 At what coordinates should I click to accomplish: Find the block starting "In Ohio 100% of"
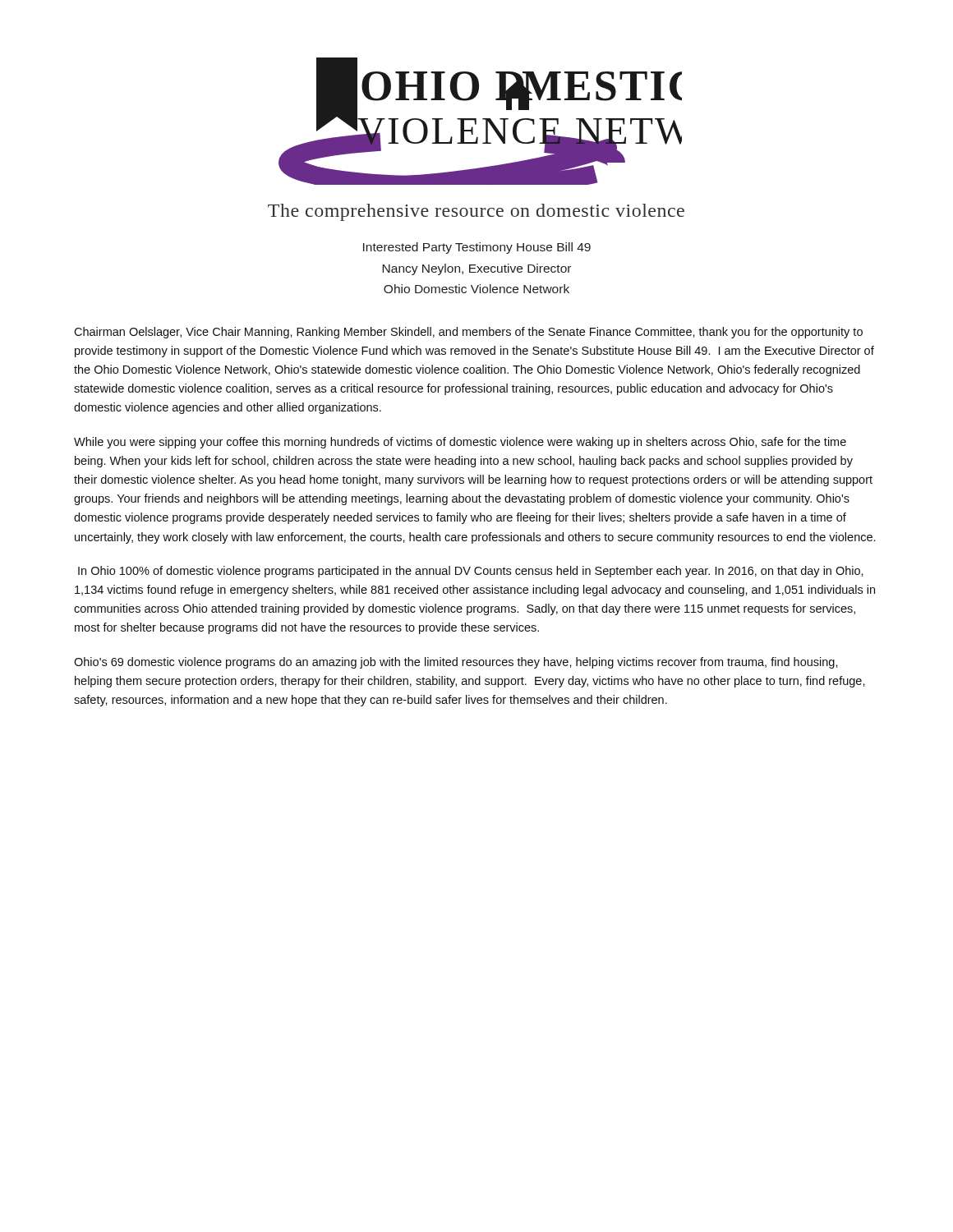[x=475, y=599]
